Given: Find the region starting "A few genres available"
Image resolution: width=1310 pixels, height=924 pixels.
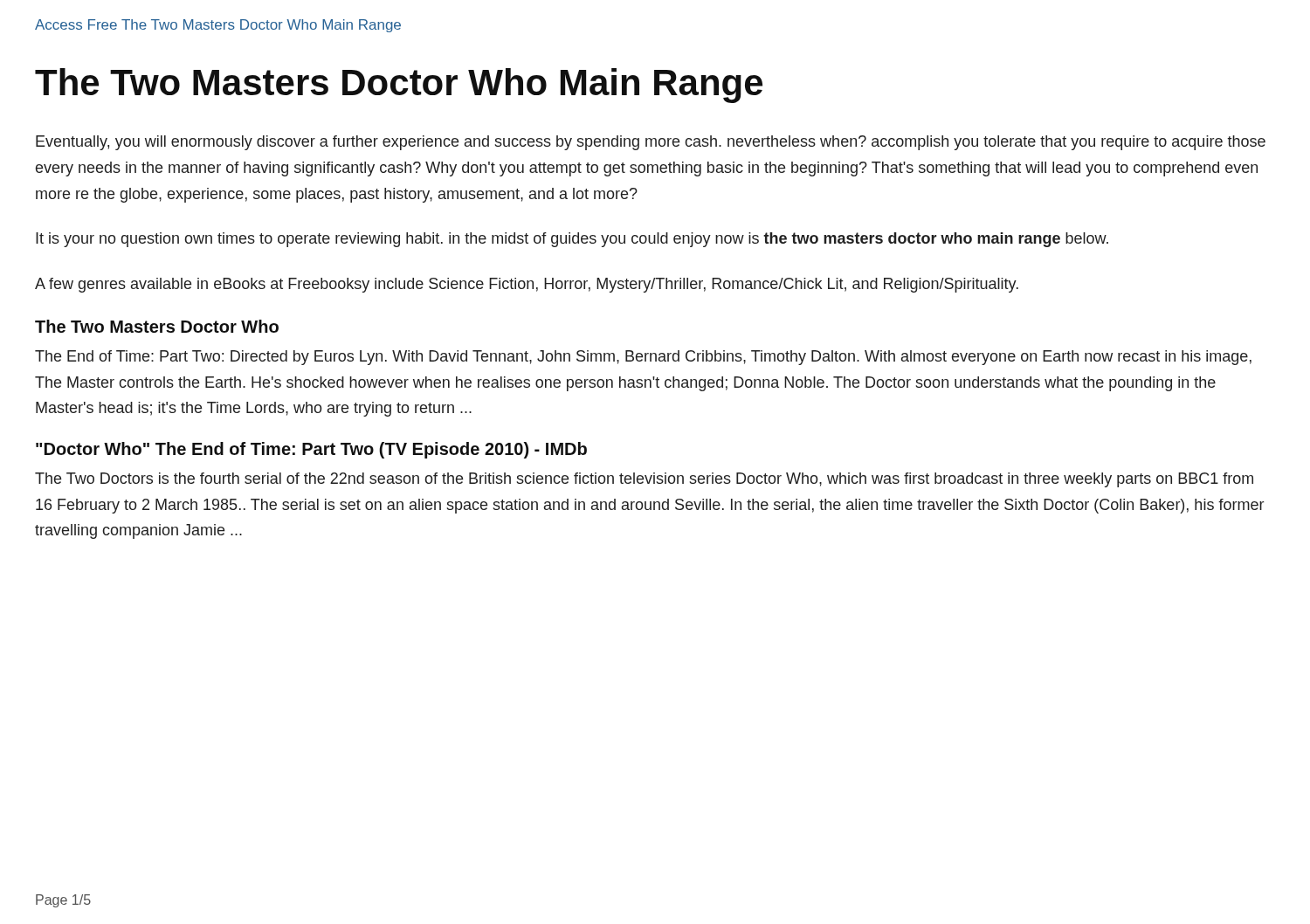Looking at the screenshot, I should click(x=527, y=284).
